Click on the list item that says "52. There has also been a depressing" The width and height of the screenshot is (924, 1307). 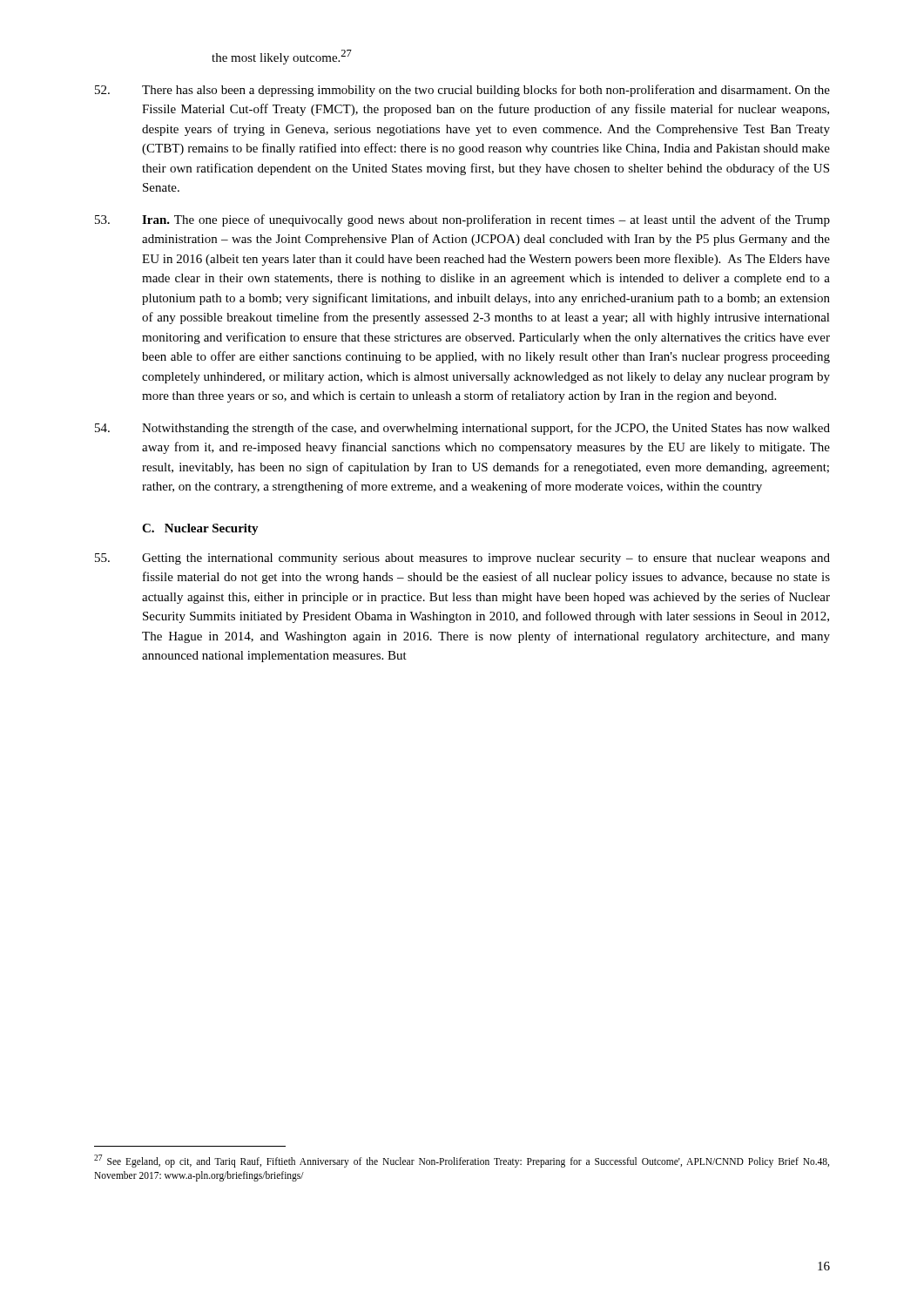point(462,139)
